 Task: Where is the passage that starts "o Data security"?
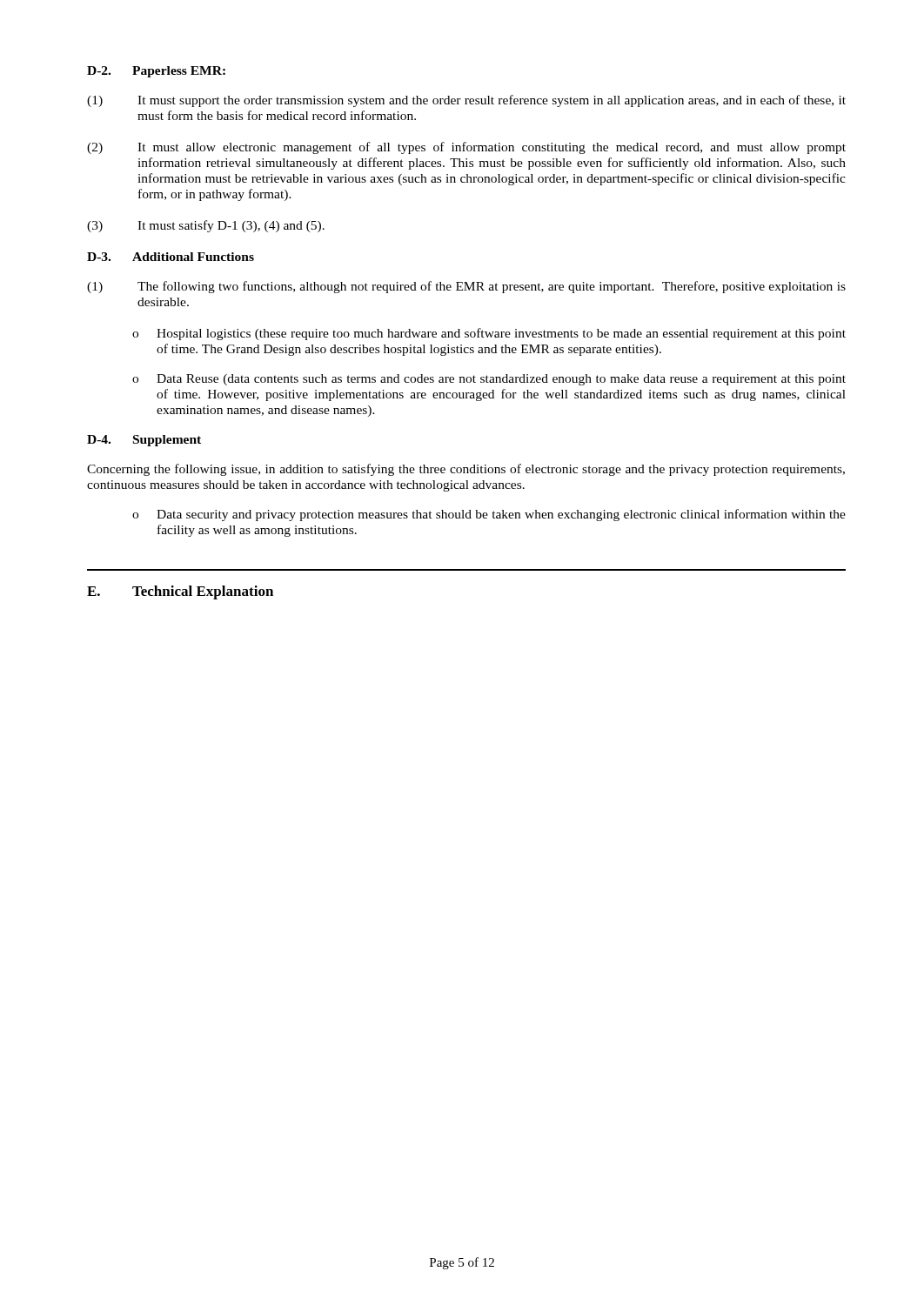[x=489, y=522]
